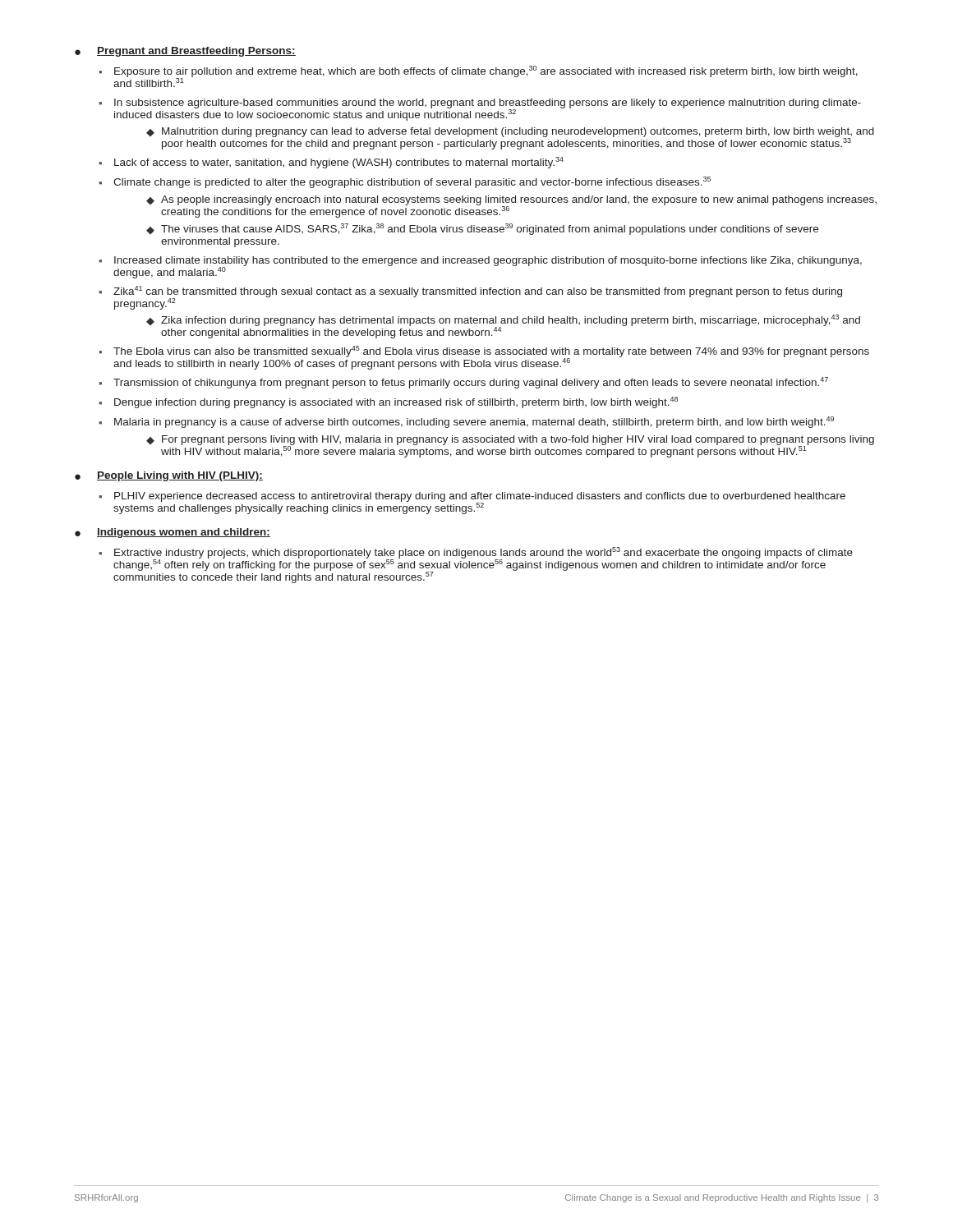Find the list item containing "◆ Zika infection during"

tap(513, 326)
